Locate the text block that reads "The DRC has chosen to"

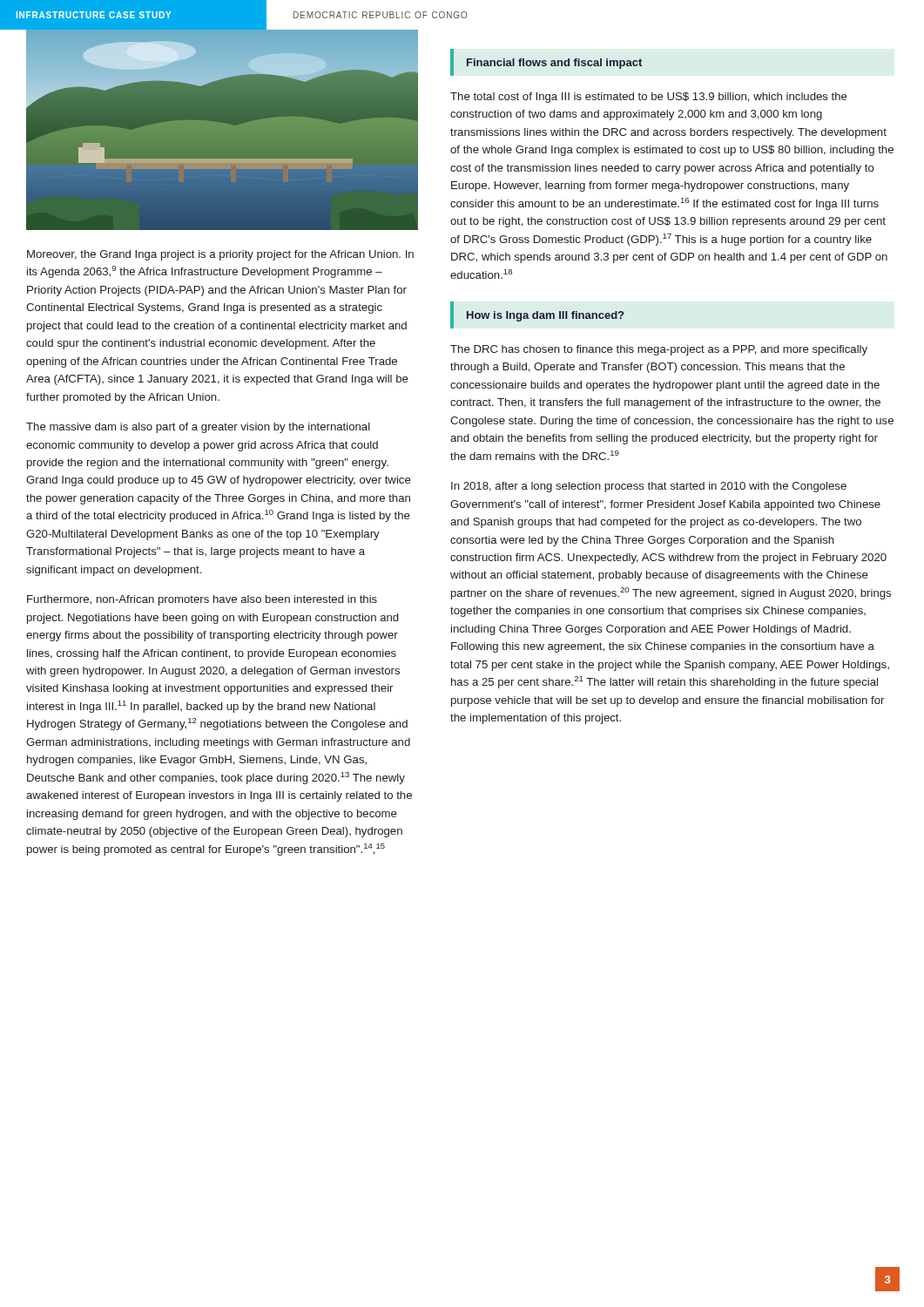pos(672,403)
